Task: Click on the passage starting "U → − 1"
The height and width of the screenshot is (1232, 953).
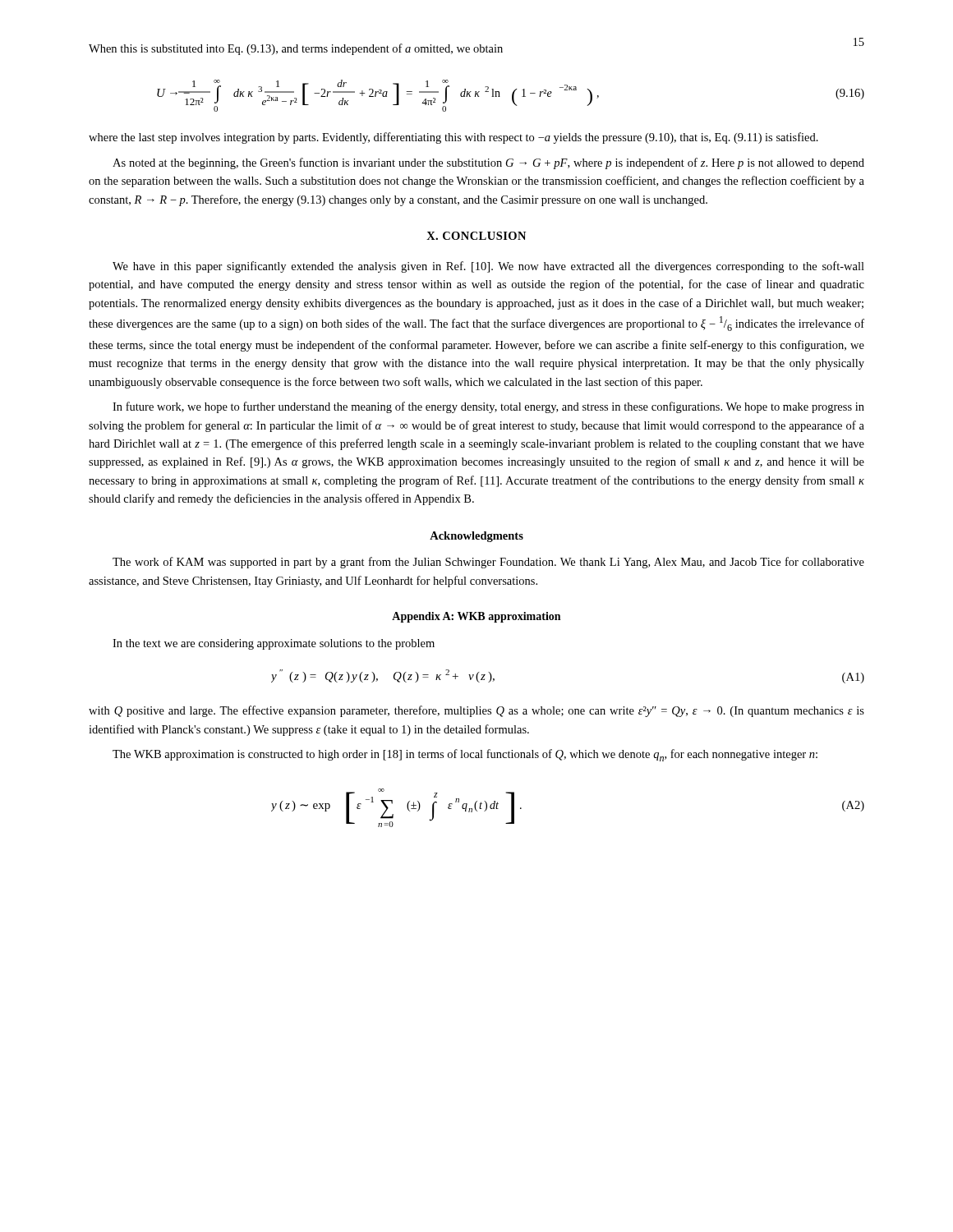Action: [510, 93]
